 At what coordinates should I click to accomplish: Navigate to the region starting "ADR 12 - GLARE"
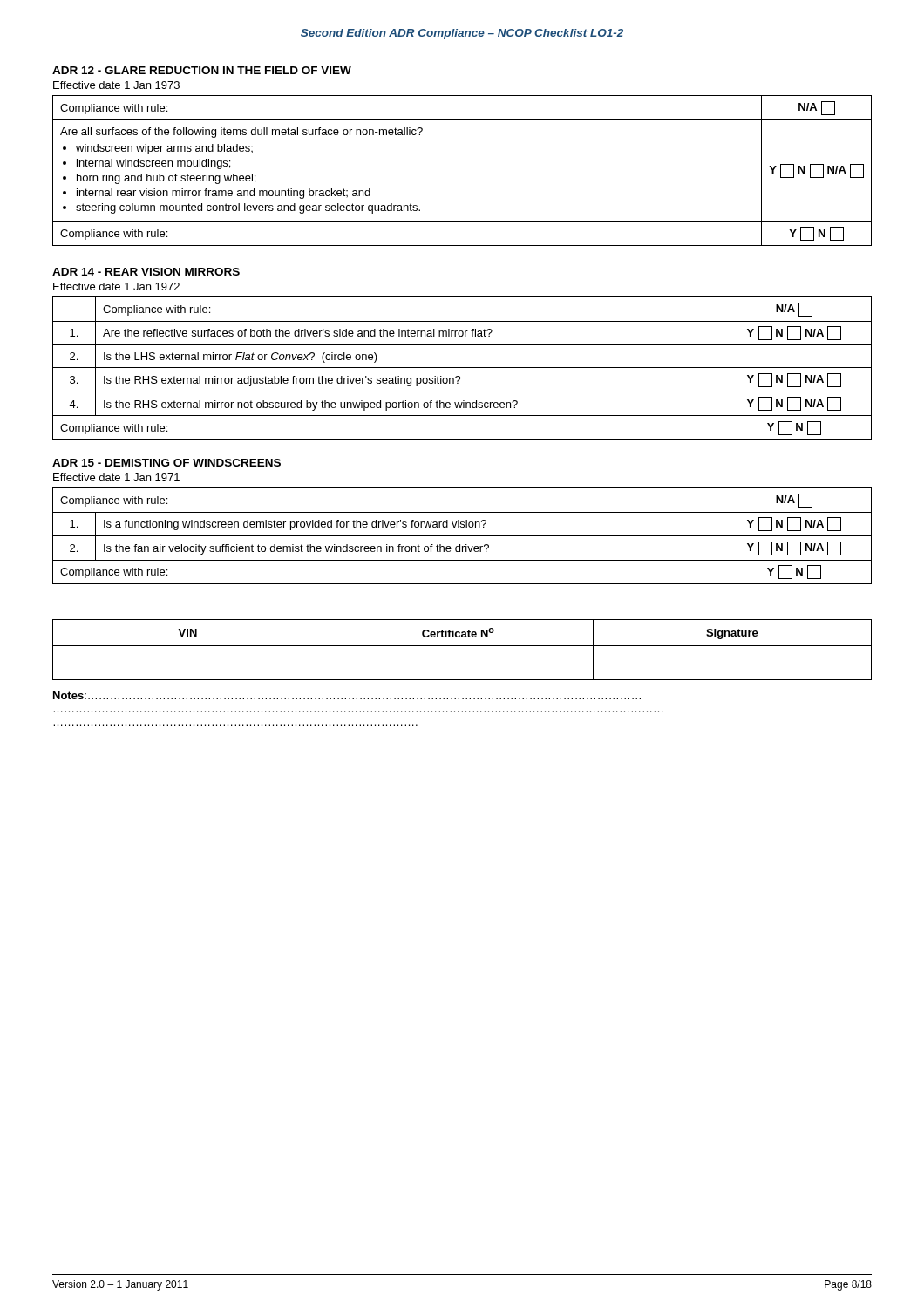[x=202, y=70]
